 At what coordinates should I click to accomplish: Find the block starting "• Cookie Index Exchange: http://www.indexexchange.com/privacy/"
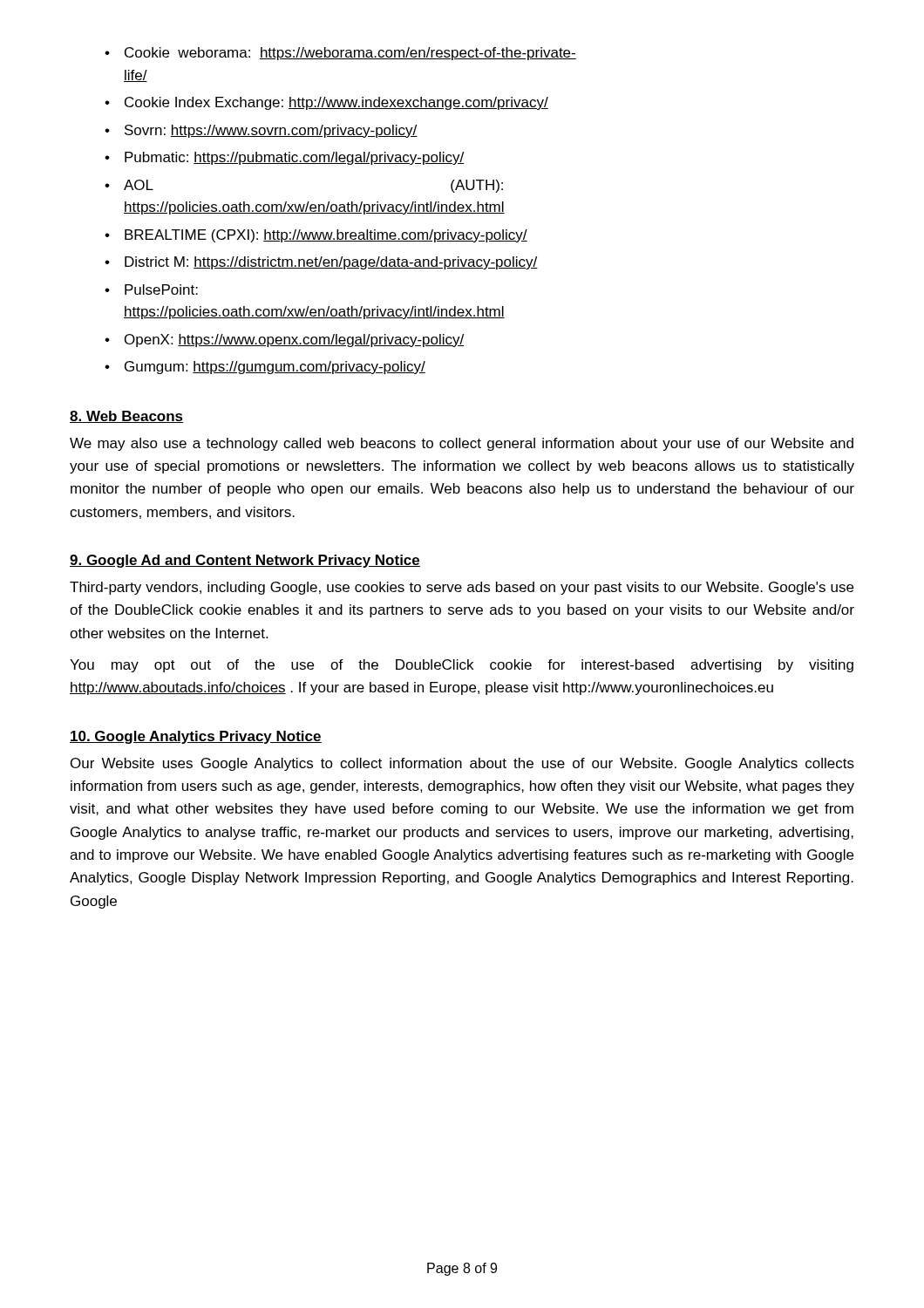tap(326, 103)
